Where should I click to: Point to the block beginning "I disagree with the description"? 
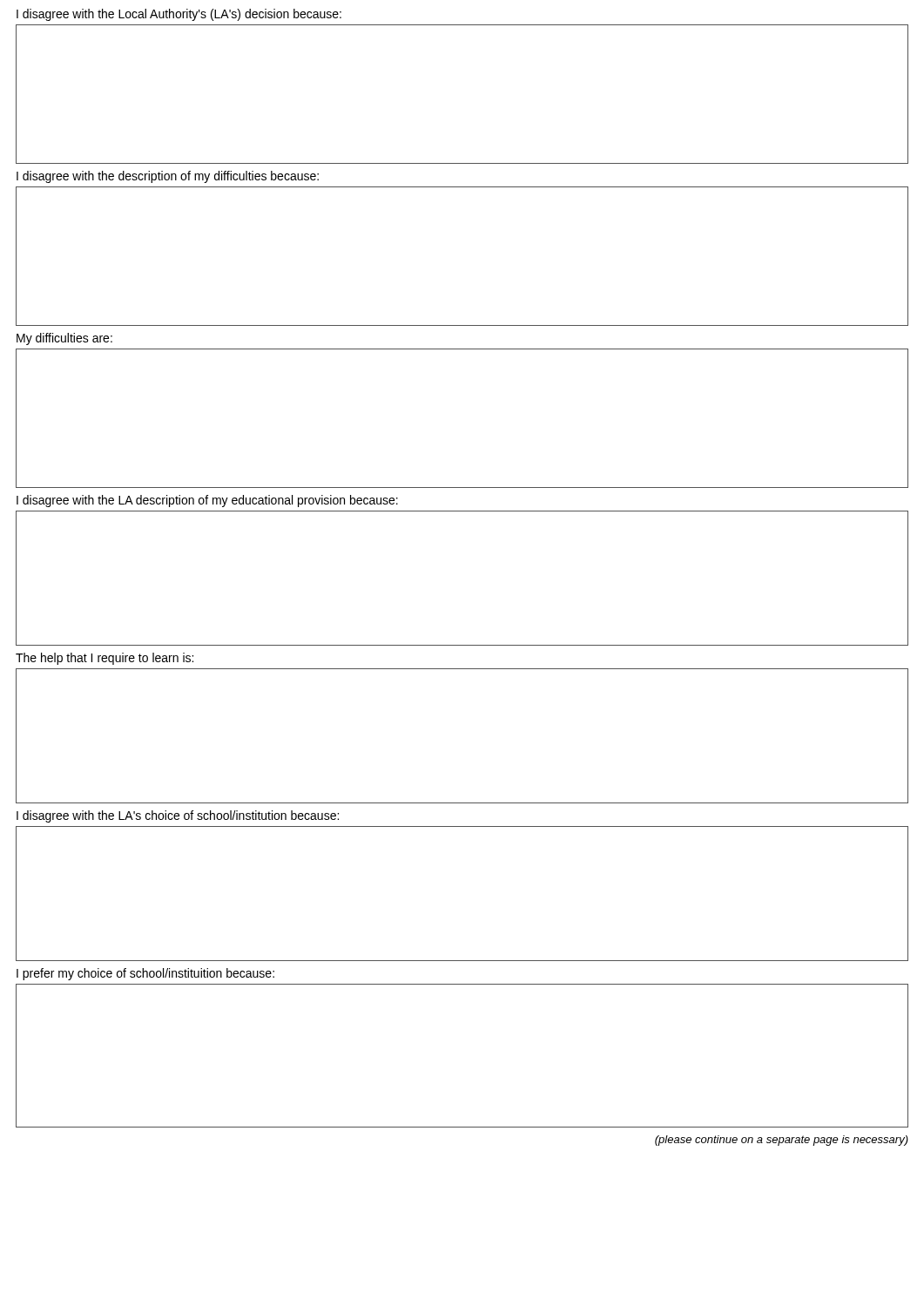pos(168,176)
